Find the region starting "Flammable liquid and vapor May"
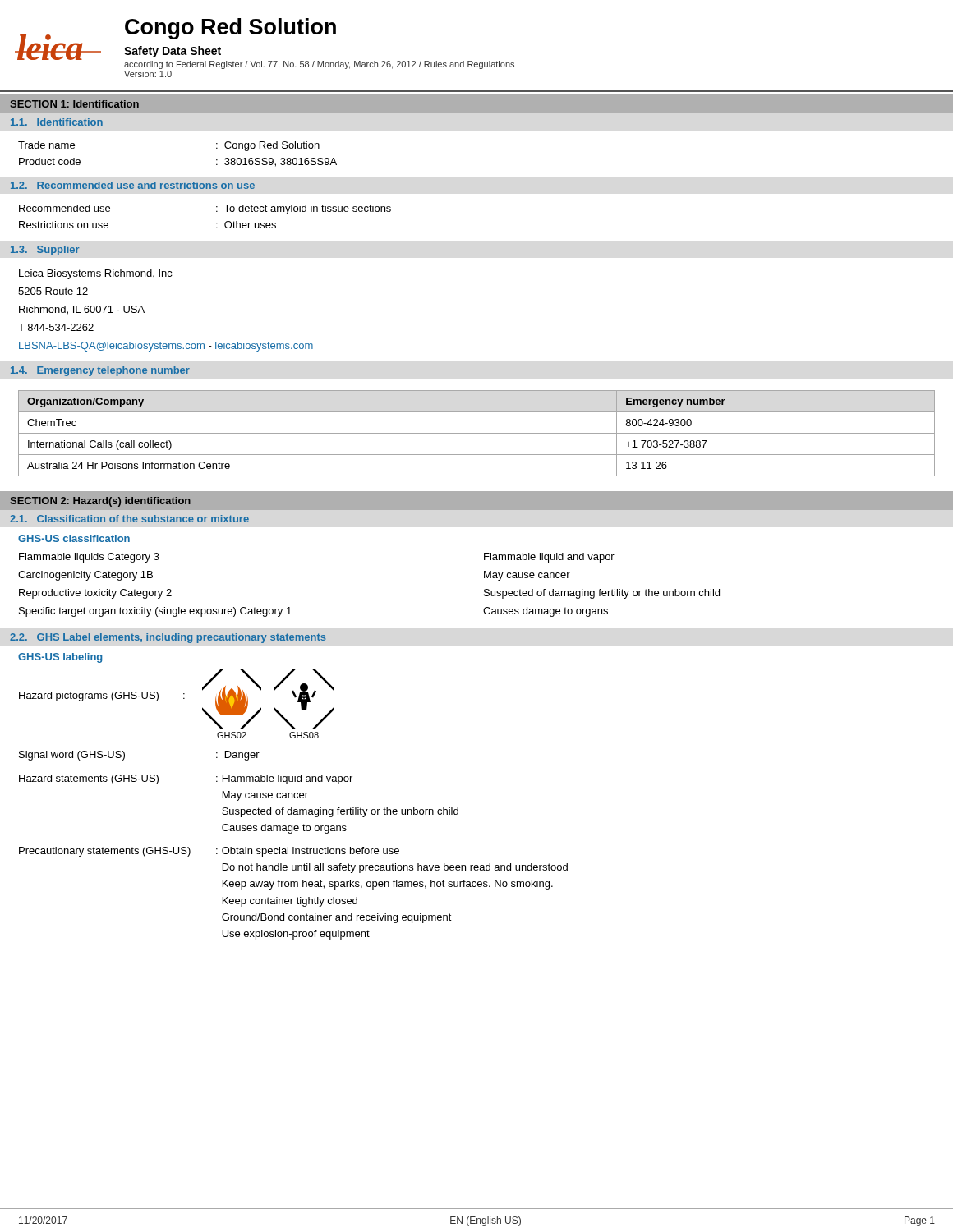953x1232 pixels. pyautogui.click(x=602, y=584)
